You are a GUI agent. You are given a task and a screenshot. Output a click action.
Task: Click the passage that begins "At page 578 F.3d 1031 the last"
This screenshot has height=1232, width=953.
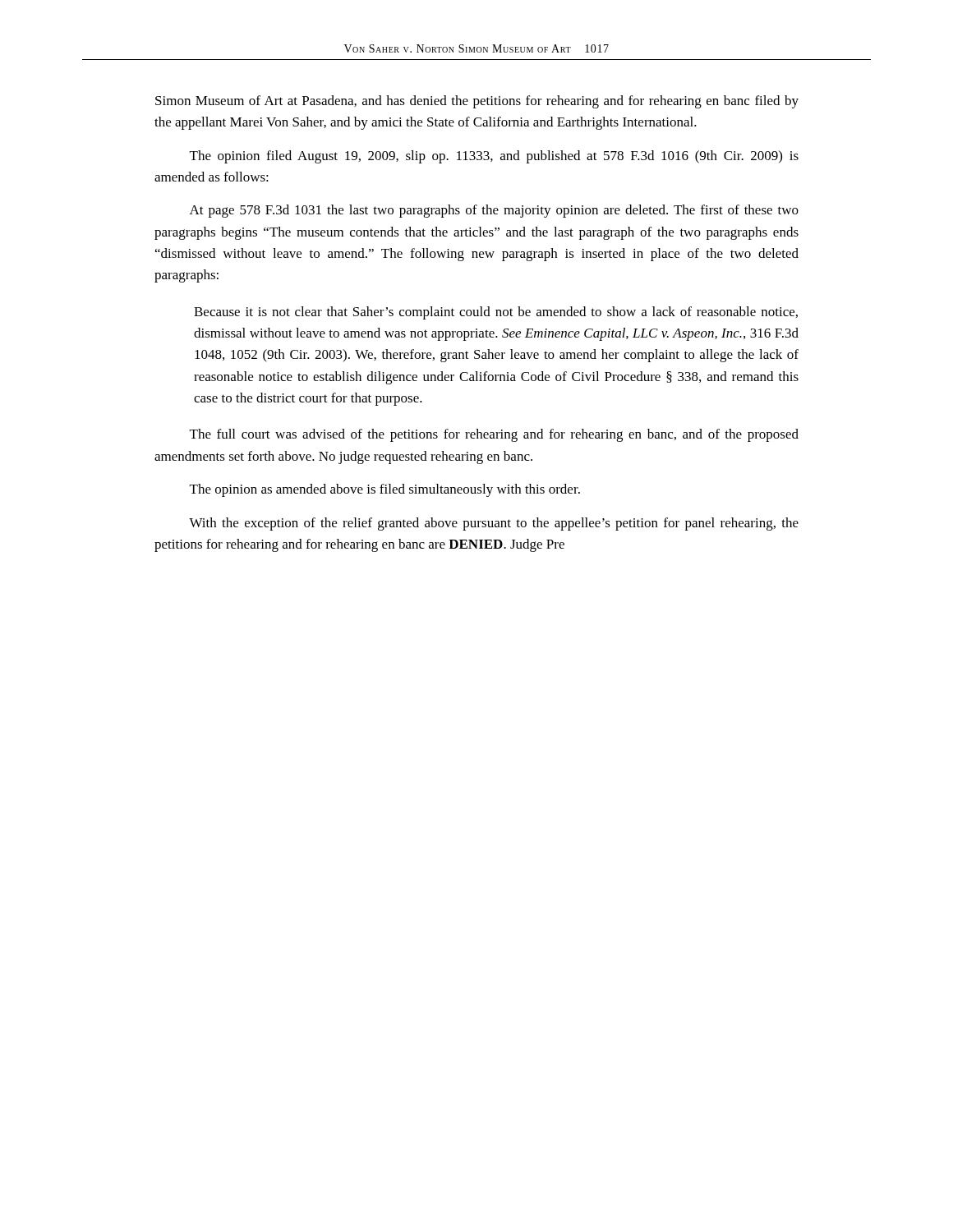pyautogui.click(x=476, y=243)
